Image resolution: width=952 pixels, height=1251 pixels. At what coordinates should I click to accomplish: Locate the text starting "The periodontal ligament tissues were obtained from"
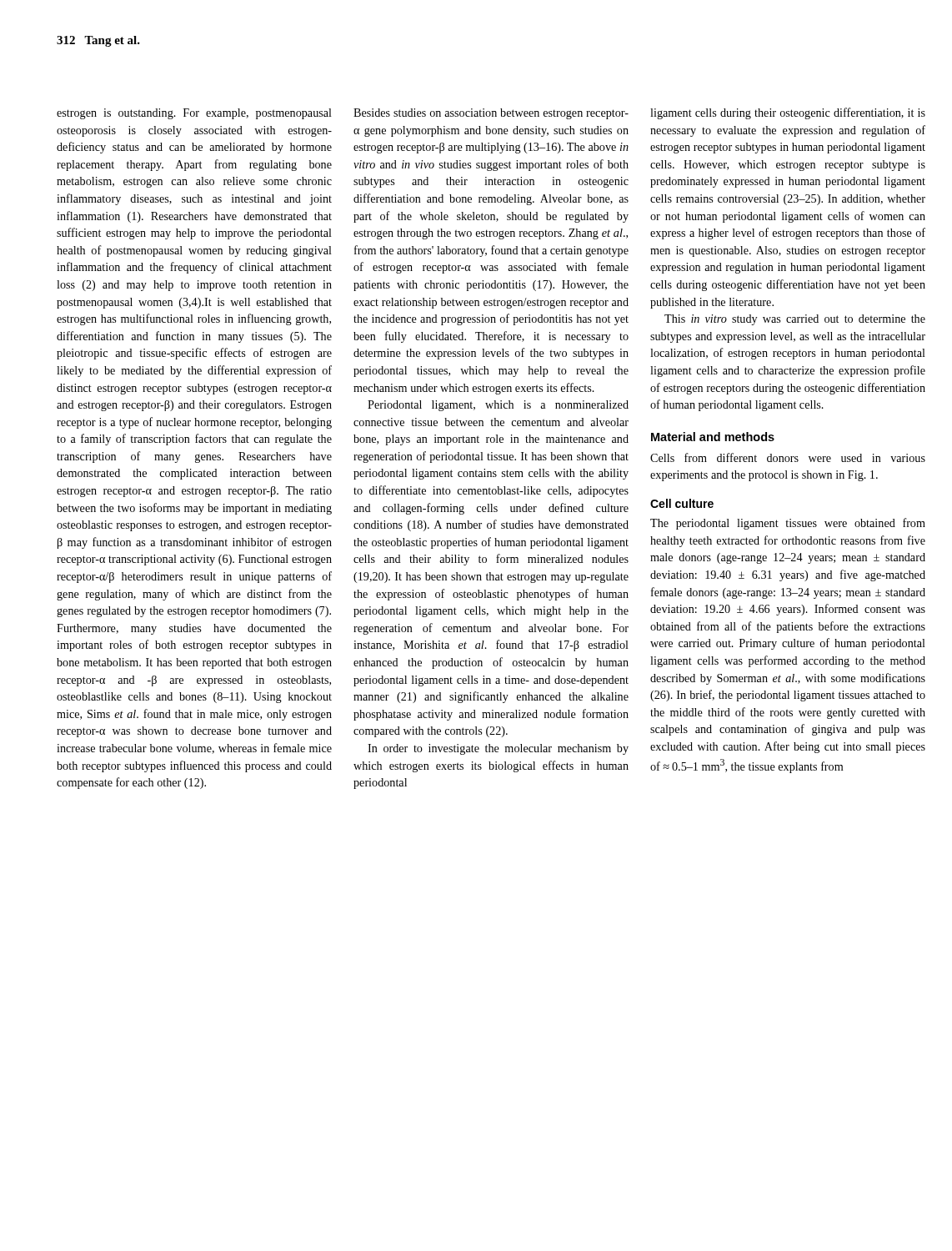(x=788, y=645)
